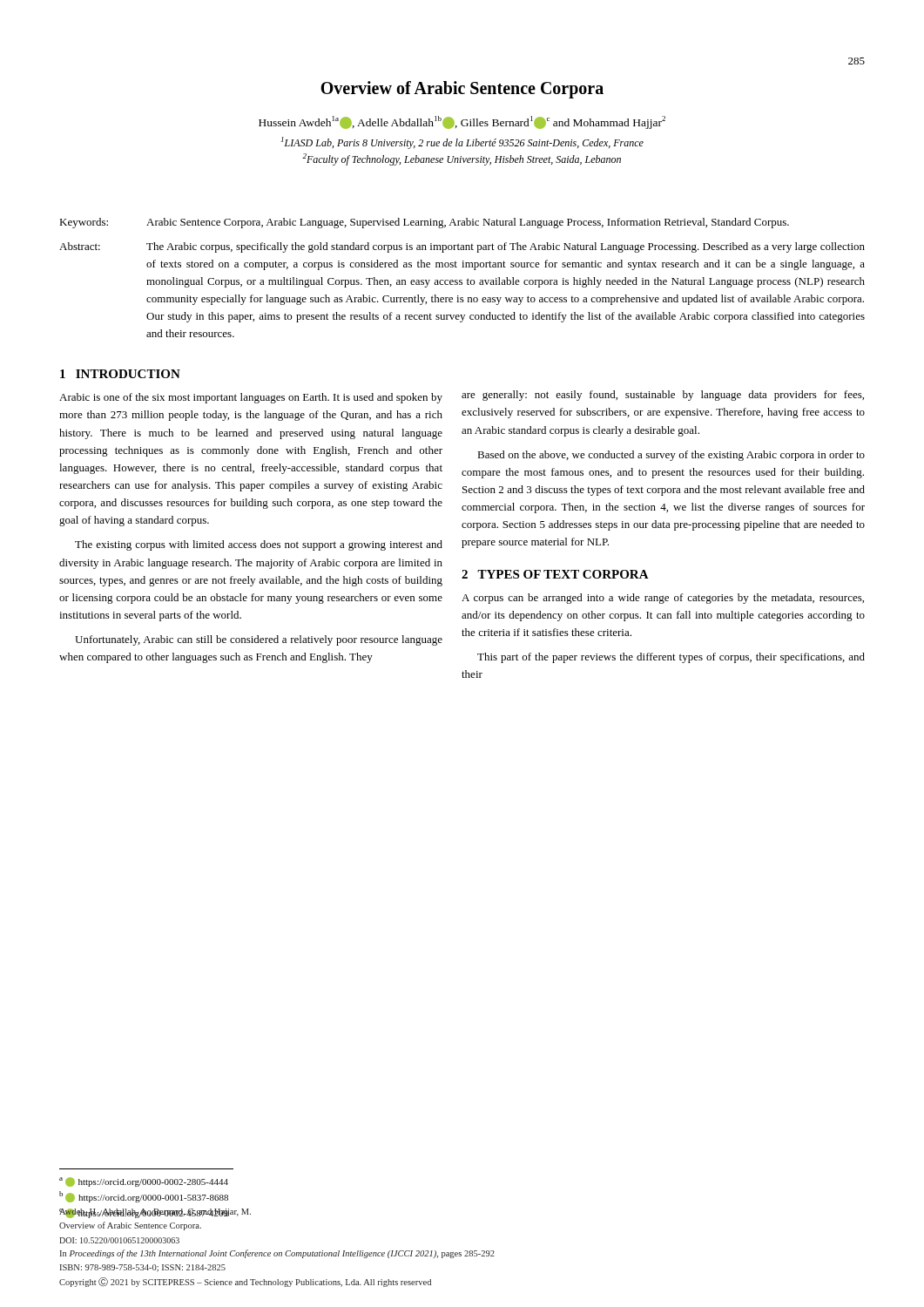Point to the section header beginning "2 TYPES OF"
The height and width of the screenshot is (1307, 924).
pyautogui.click(x=555, y=574)
